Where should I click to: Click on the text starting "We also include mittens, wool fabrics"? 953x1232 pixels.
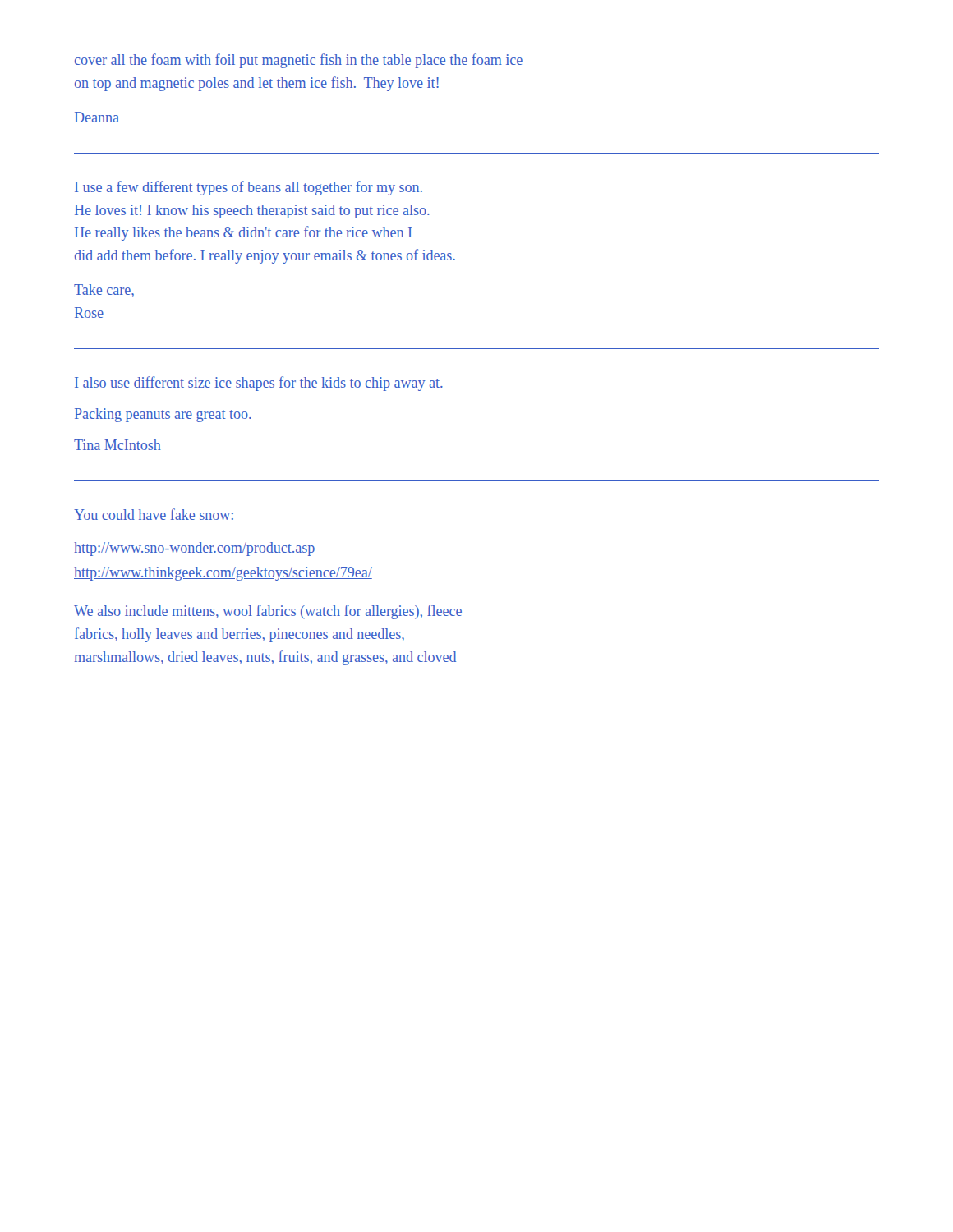tap(268, 634)
